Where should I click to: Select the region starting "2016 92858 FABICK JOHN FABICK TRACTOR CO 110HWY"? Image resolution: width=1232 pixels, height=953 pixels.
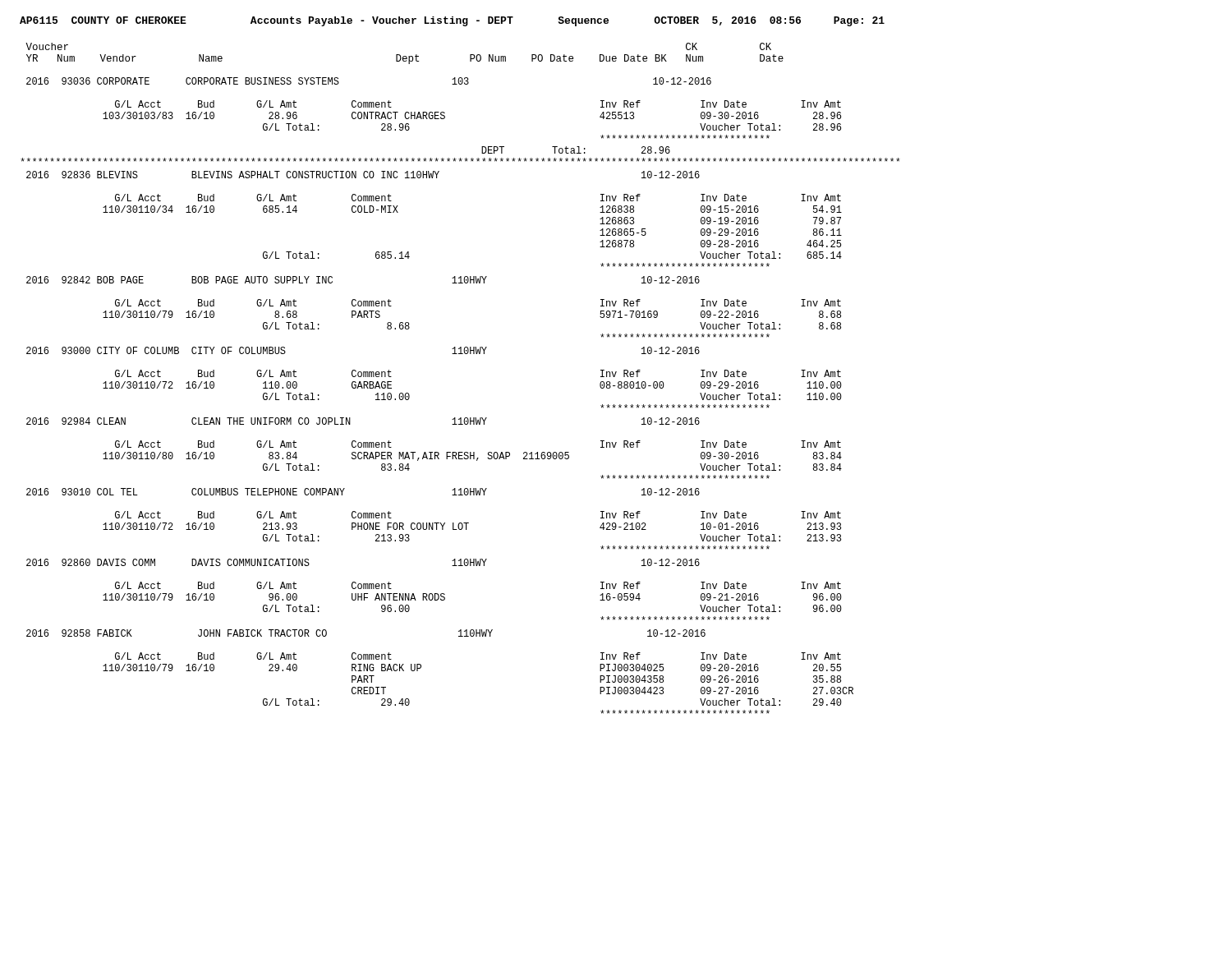tap(34, 633)
